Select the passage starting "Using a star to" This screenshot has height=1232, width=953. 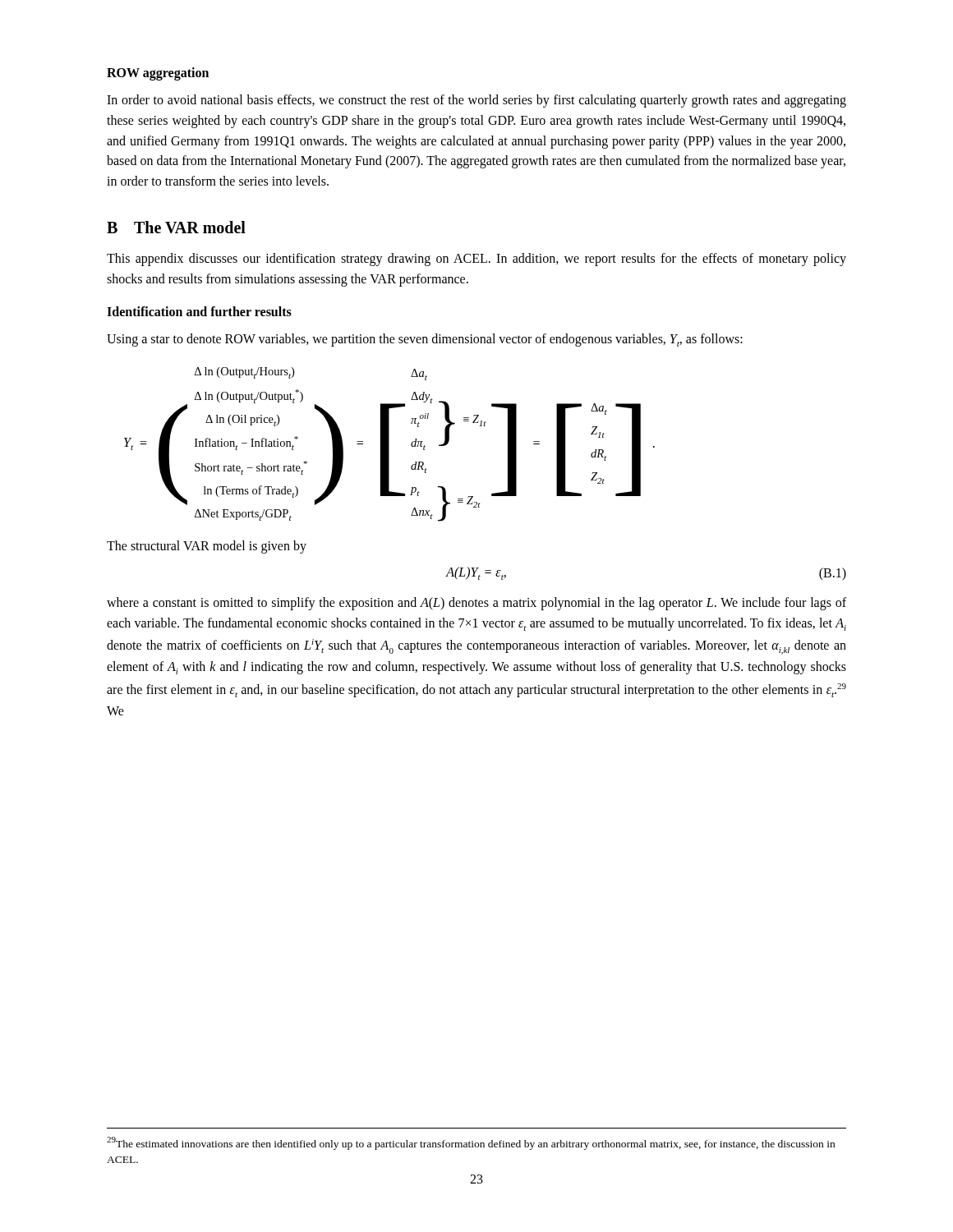tap(425, 340)
